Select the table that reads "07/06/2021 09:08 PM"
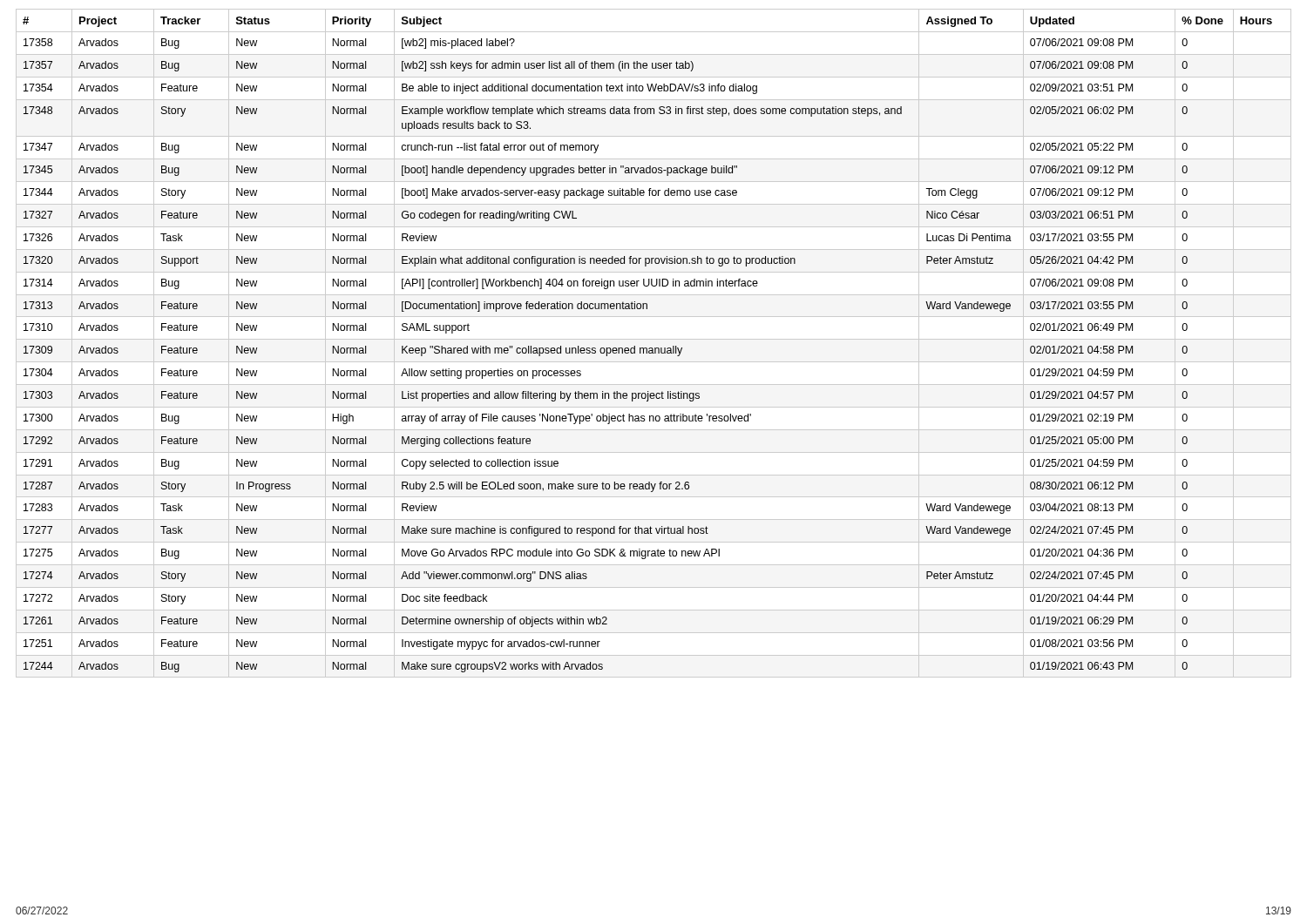 (x=654, y=343)
